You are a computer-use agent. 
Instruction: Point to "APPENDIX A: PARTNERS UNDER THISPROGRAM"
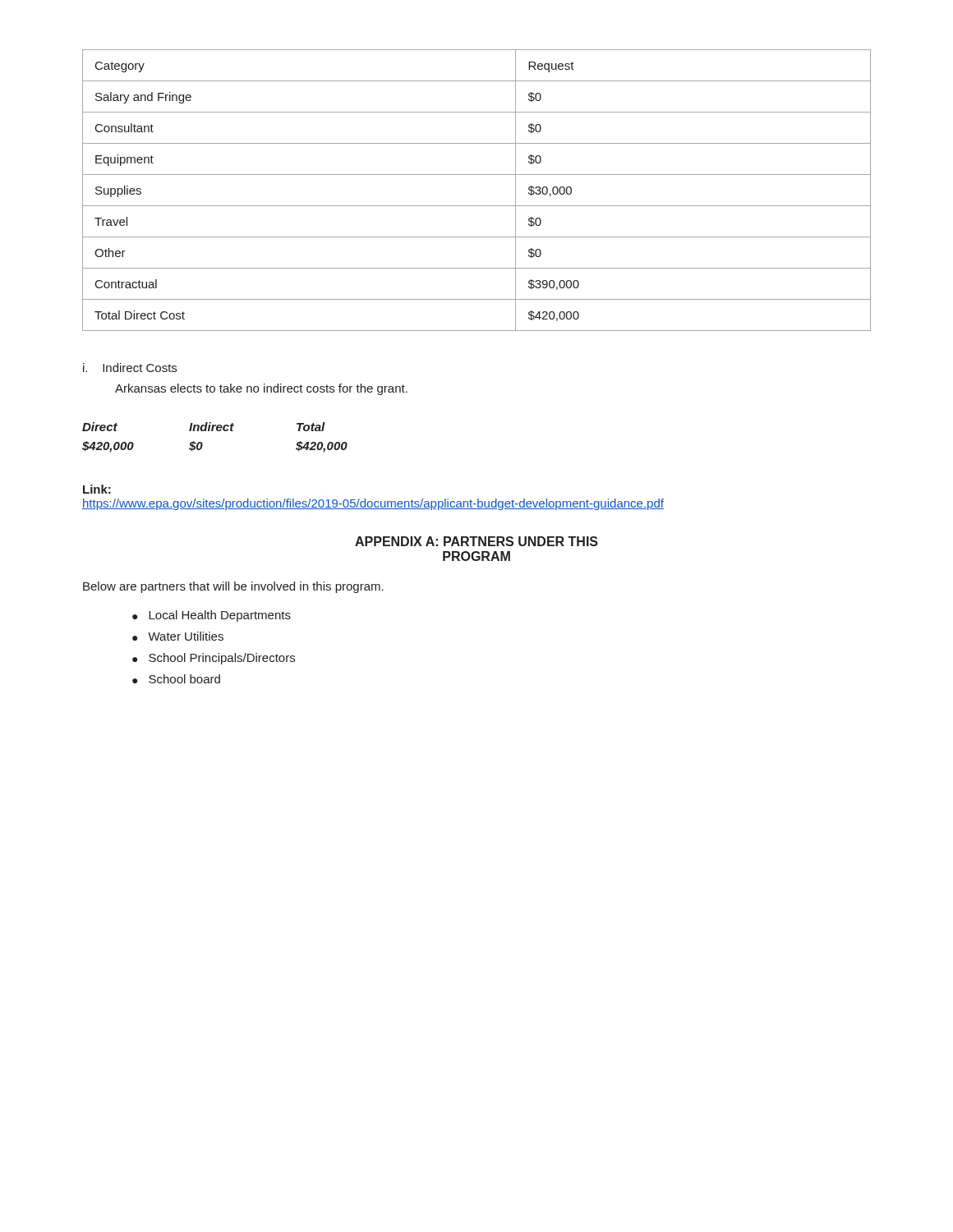[x=476, y=549]
